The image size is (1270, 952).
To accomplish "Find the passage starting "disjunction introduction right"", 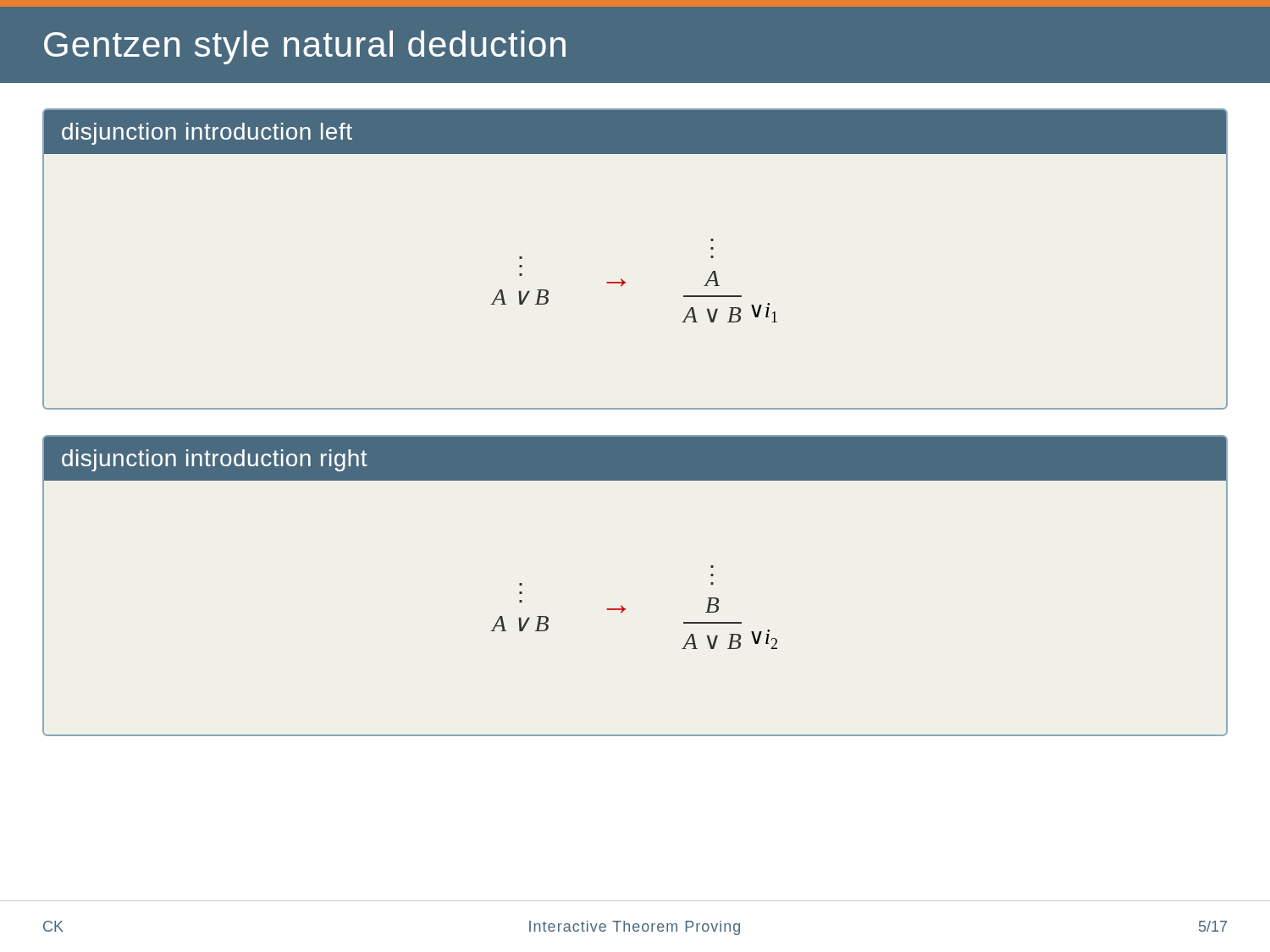I will (x=214, y=458).
